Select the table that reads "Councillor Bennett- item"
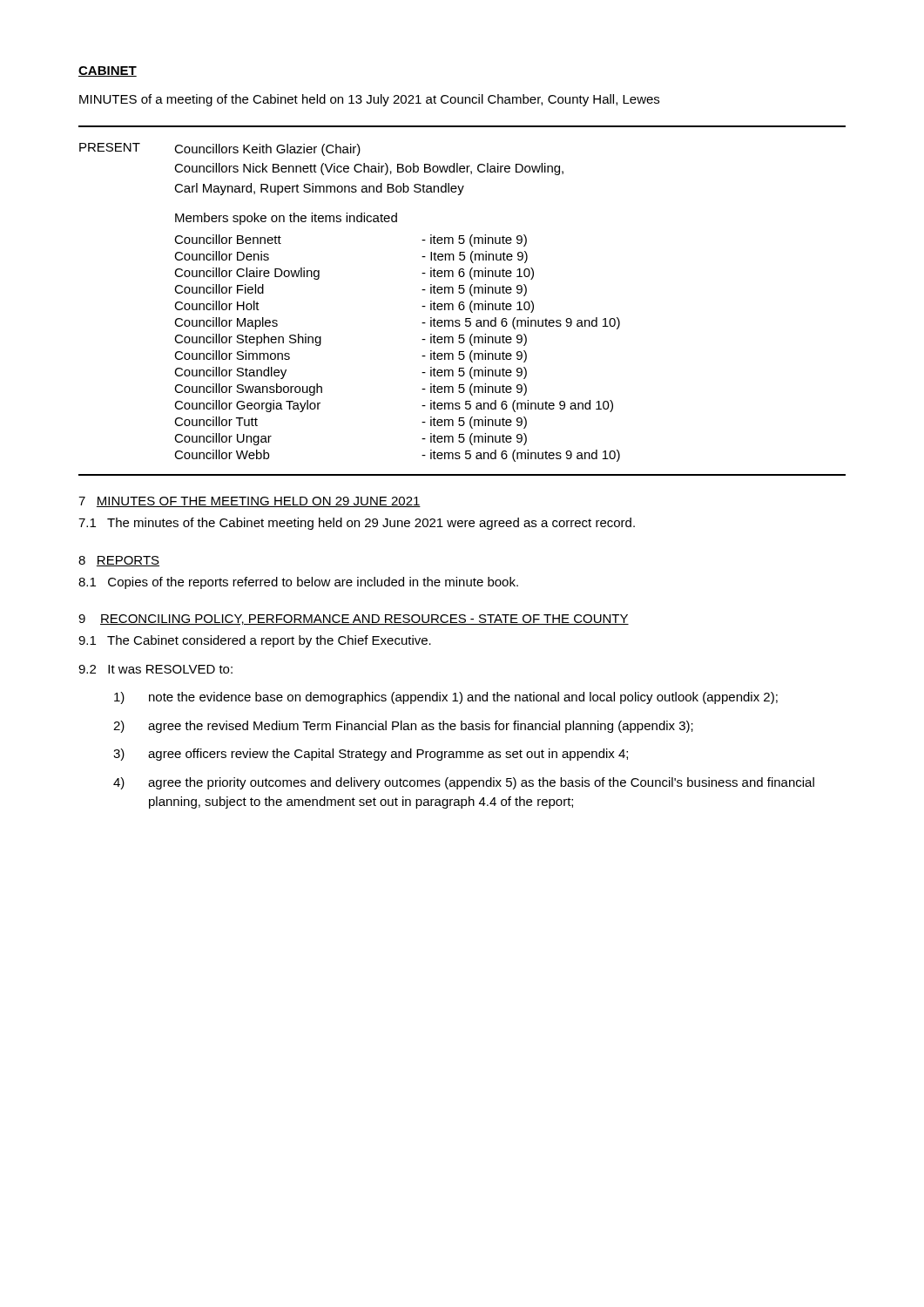 462,347
